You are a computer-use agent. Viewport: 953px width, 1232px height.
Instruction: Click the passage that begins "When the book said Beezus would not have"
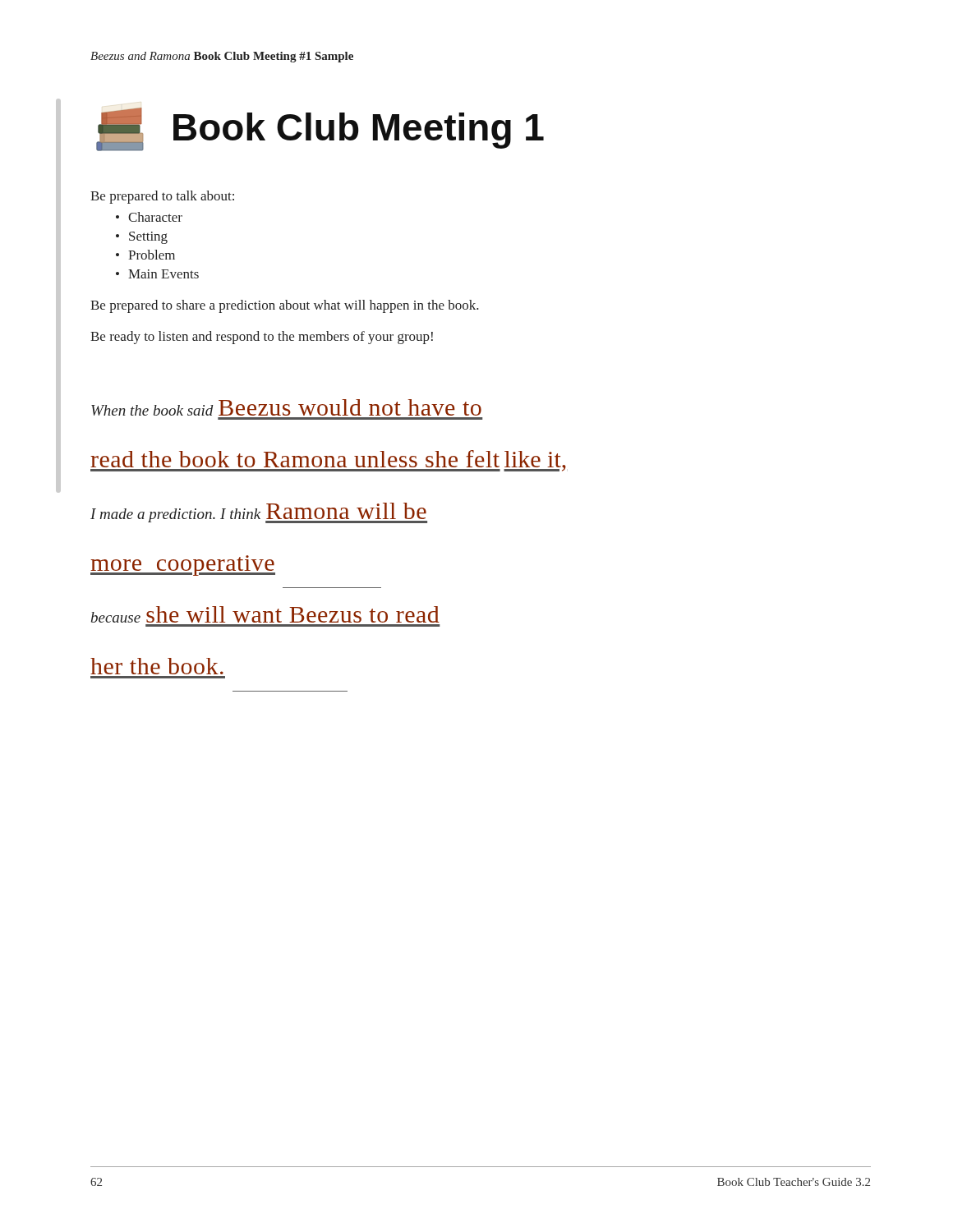(286, 407)
